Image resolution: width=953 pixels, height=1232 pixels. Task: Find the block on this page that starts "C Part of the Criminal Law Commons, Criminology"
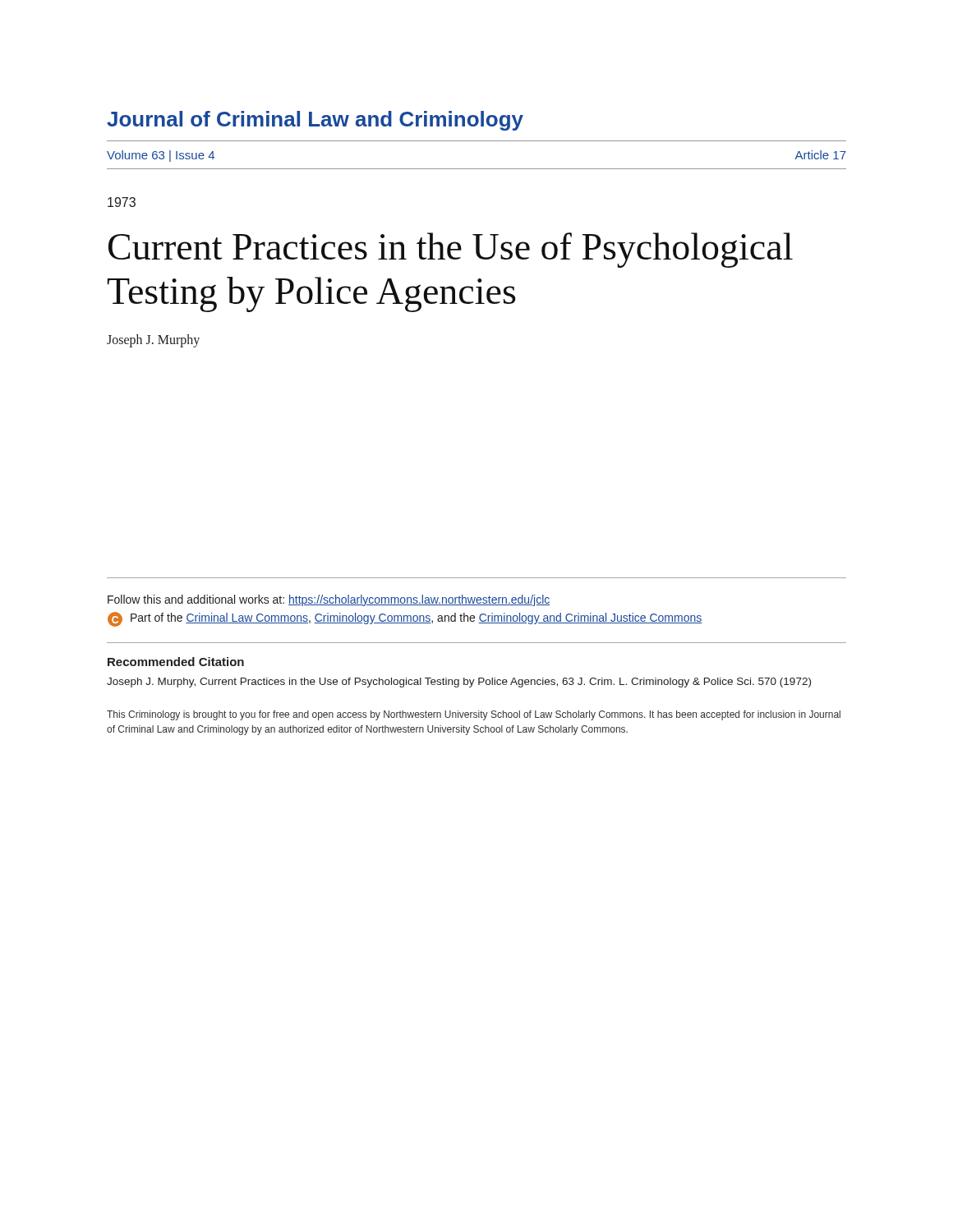click(404, 619)
